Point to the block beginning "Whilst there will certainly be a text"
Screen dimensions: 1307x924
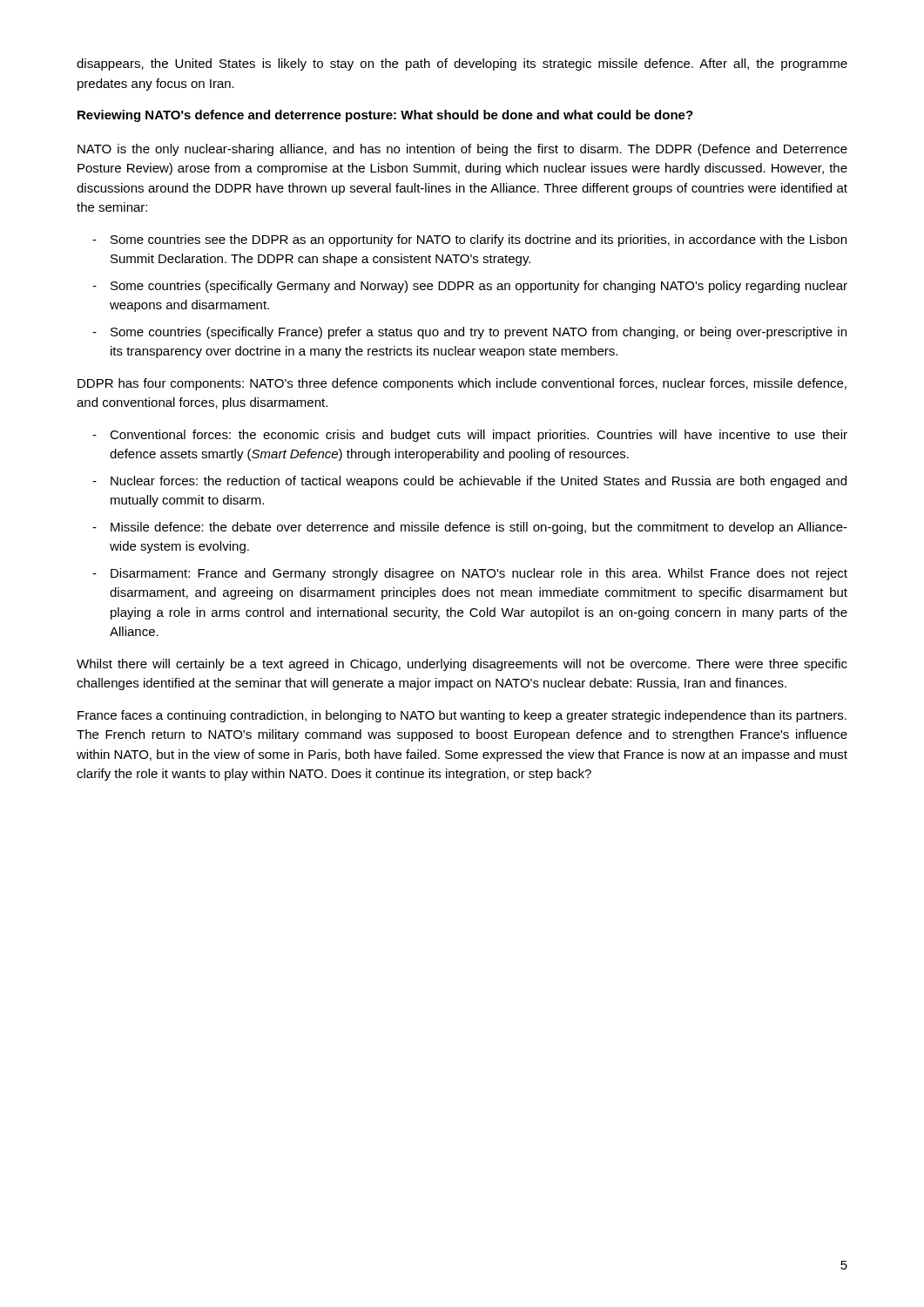[x=462, y=673]
